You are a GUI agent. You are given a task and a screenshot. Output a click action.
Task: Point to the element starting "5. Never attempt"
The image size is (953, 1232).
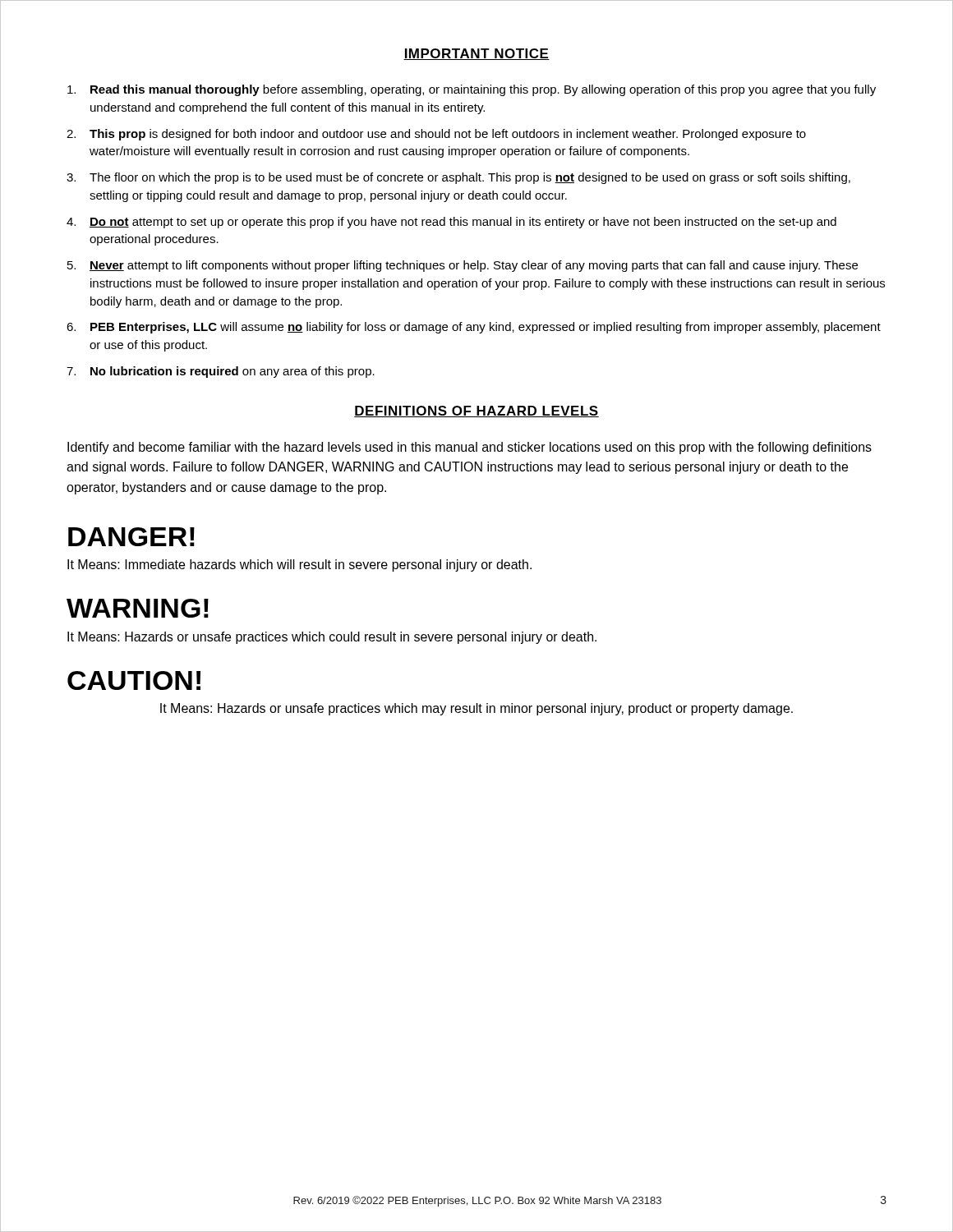tap(476, 283)
